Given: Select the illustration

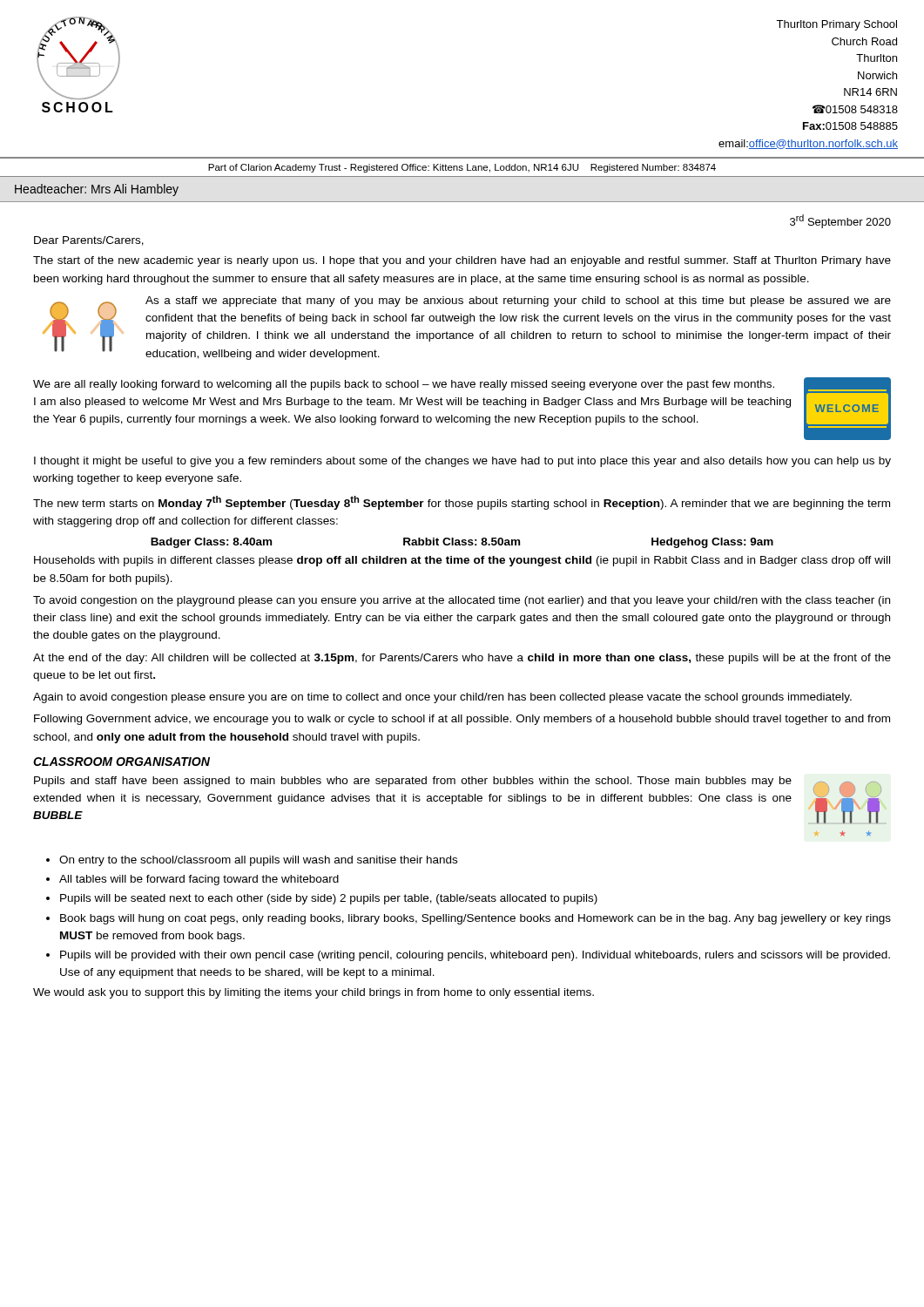Looking at the screenshot, I should [x=83, y=330].
